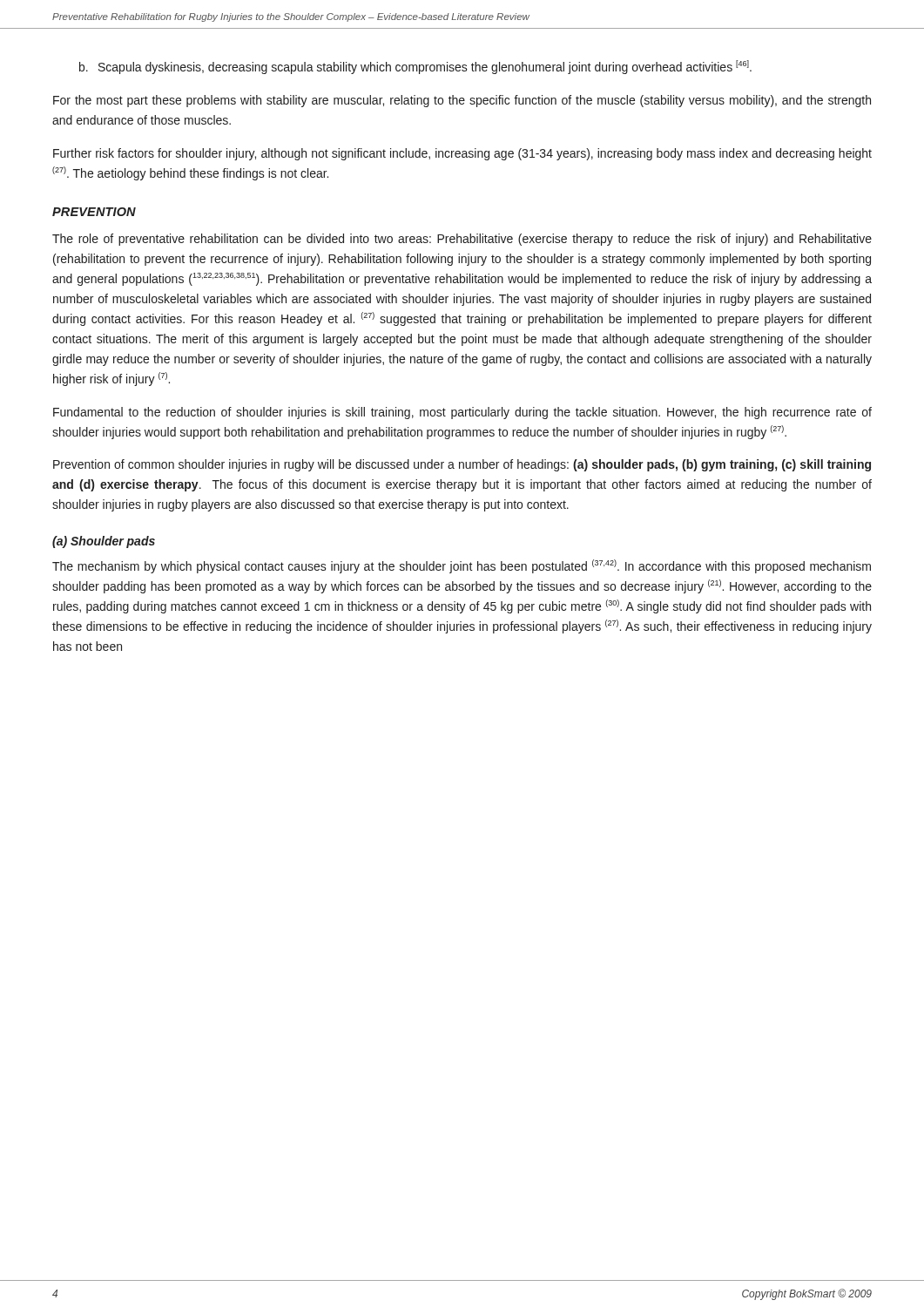
Task: Where does it say "(a) Shoulder pads"?
Action: 104,541
